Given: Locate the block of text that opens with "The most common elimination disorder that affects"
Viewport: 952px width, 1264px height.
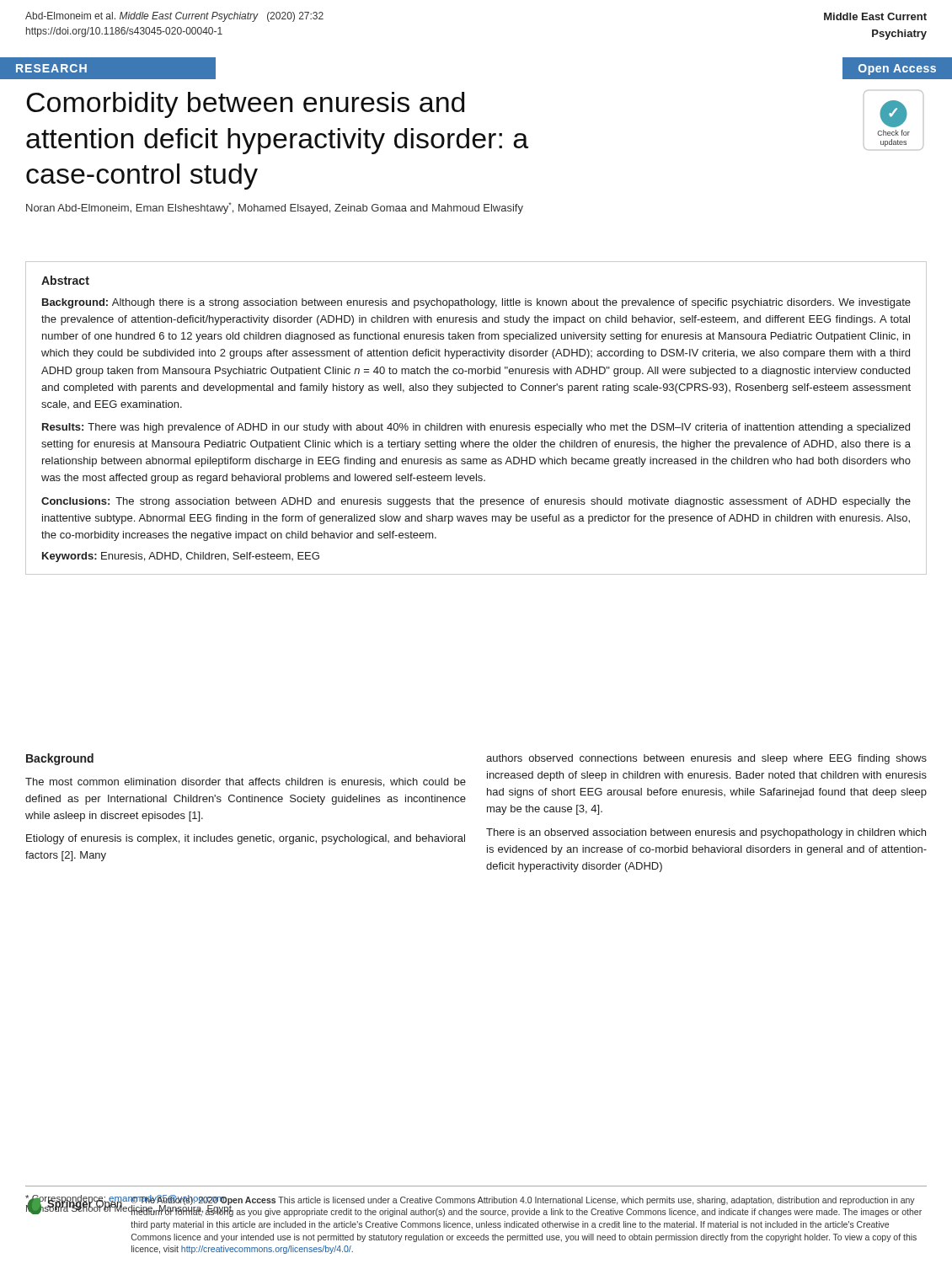Looking at the screenshot, I should point(246,782).
